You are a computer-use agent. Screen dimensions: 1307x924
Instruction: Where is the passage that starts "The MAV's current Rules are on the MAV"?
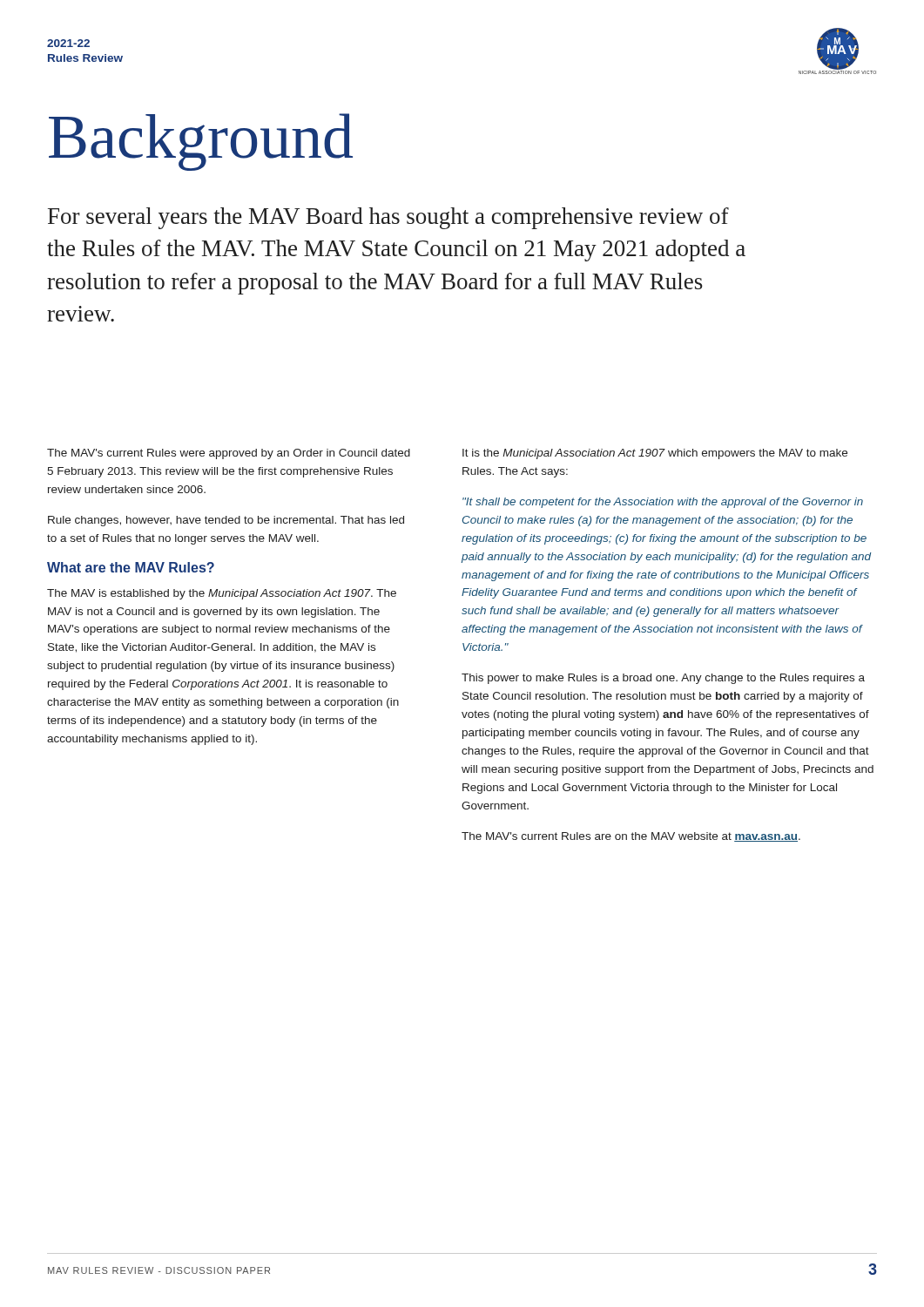click(670, 836)
